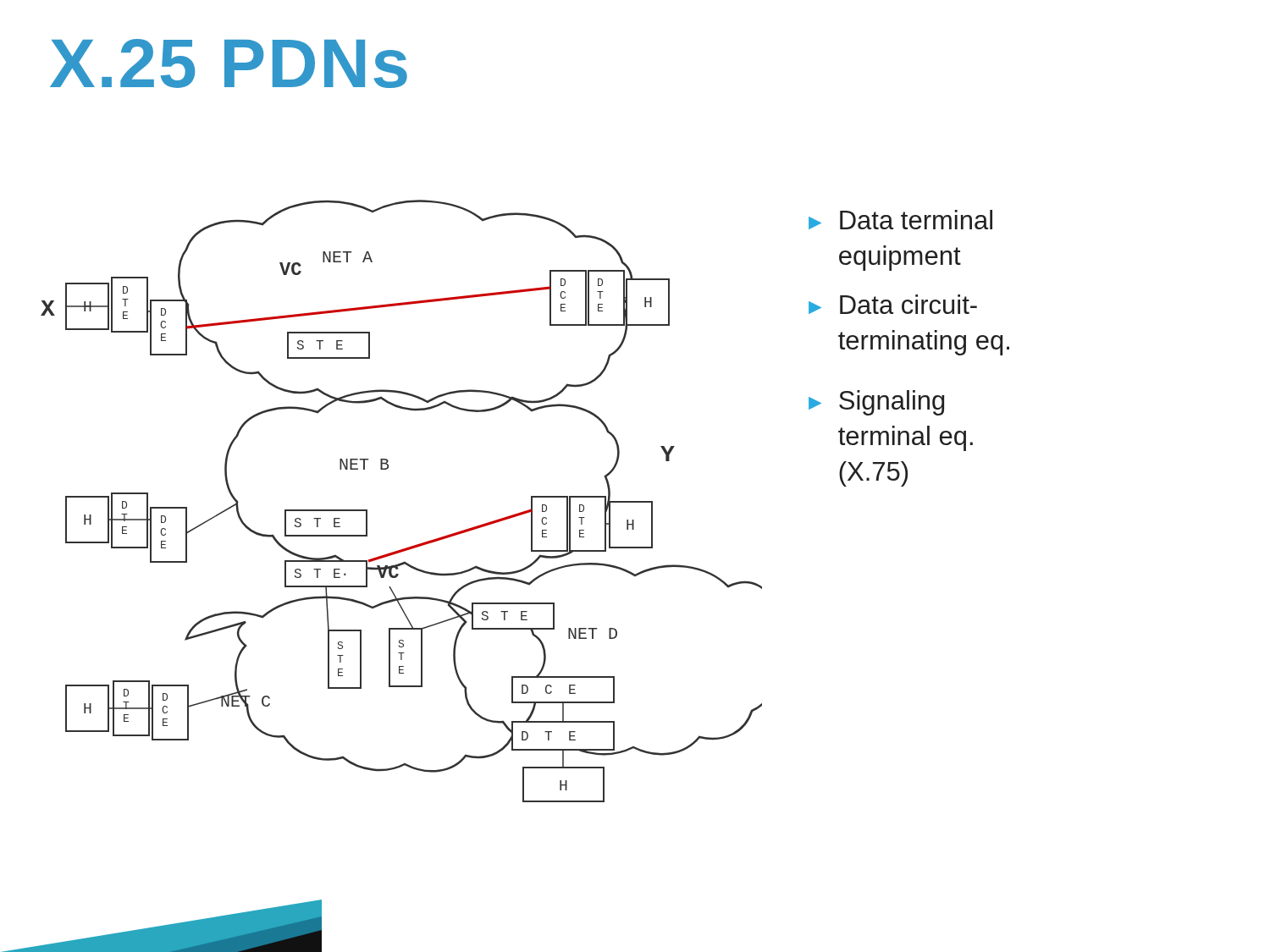Find the network graph
Viewport: 1270px width, 952px height.
(x=394, y=499)
